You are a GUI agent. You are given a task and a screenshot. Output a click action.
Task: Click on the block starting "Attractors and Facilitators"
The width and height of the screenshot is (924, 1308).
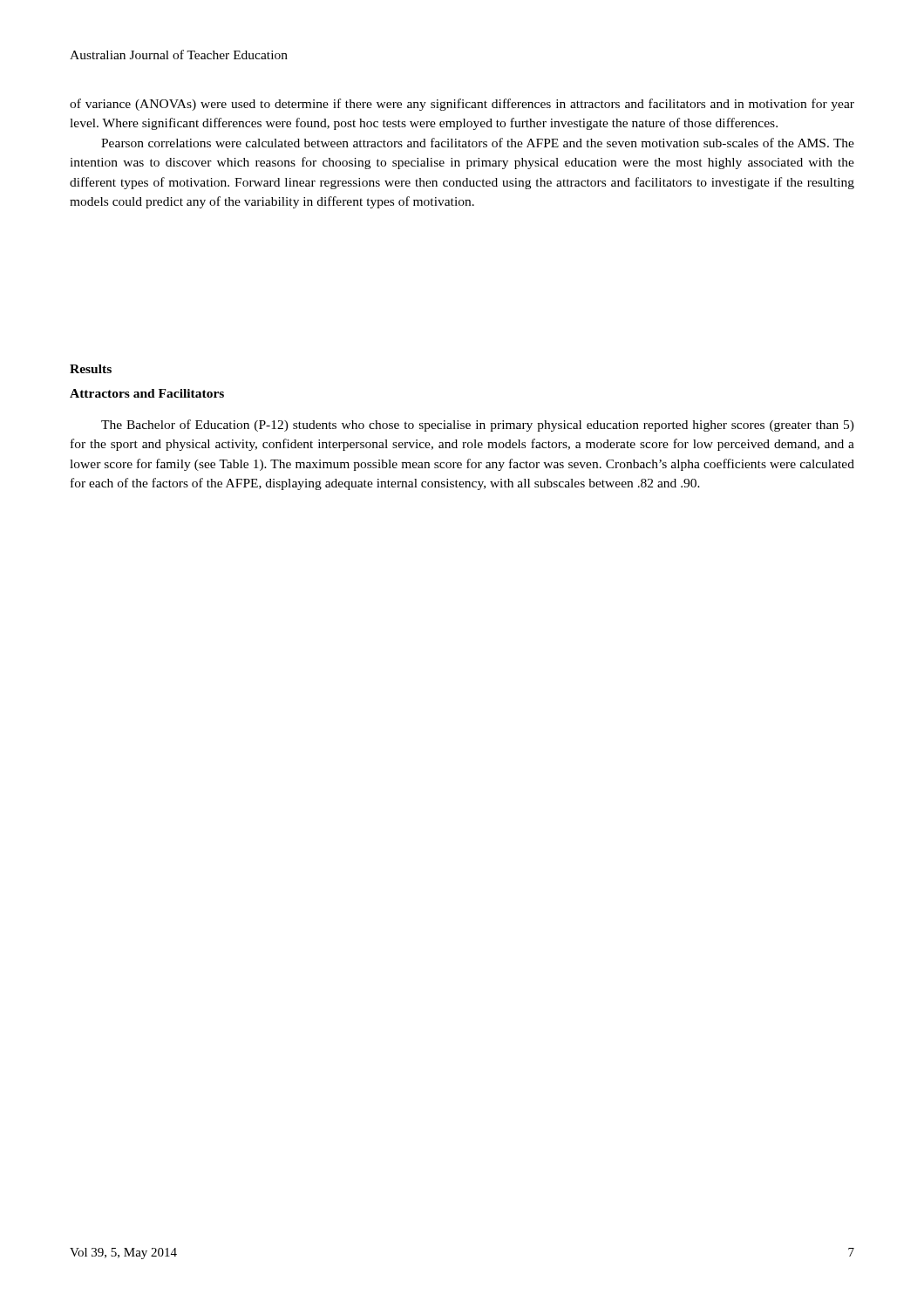click(x=147, y=393)
